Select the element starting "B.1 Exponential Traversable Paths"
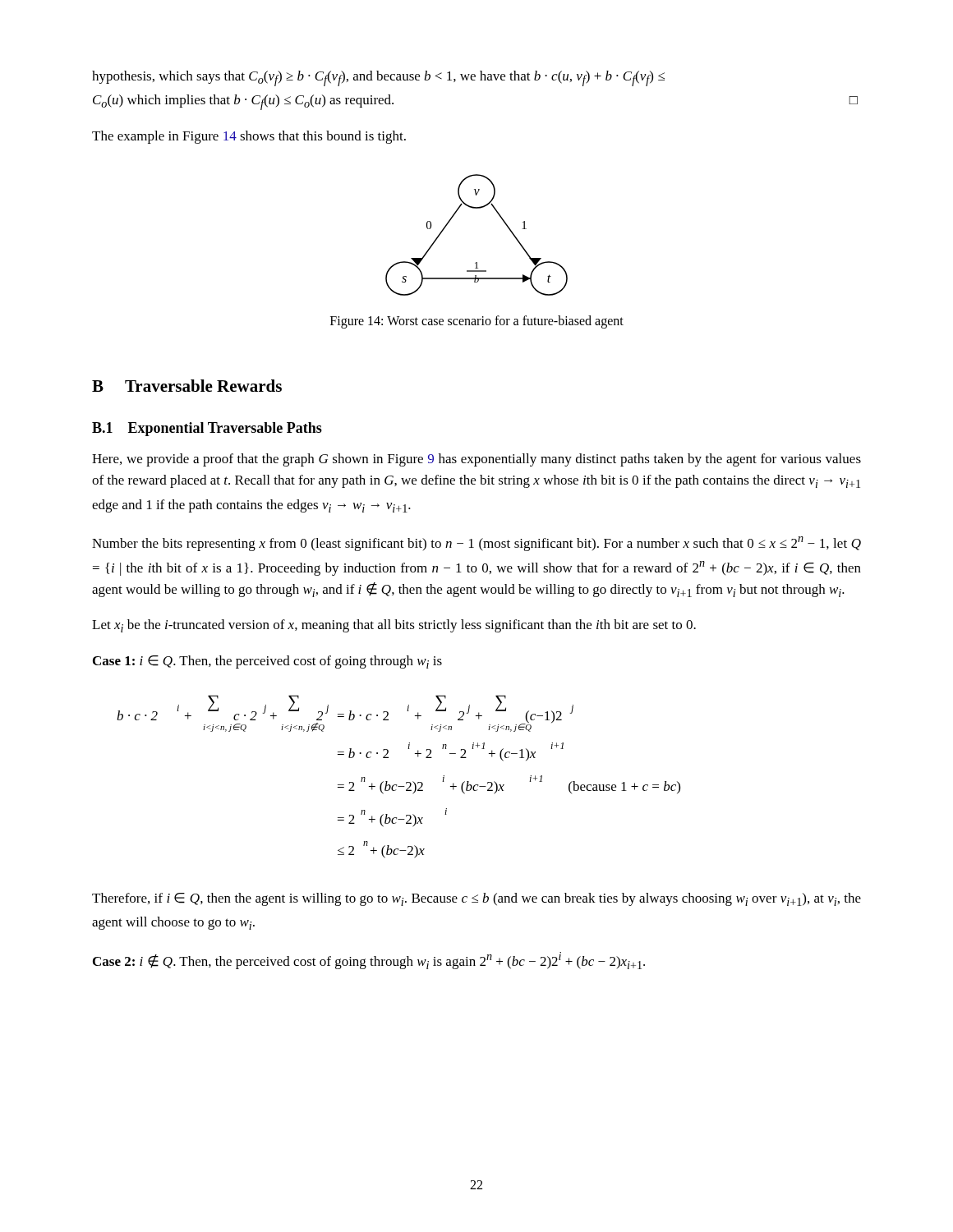This screenshot has height=1232, width=953. tap(207, 428)
